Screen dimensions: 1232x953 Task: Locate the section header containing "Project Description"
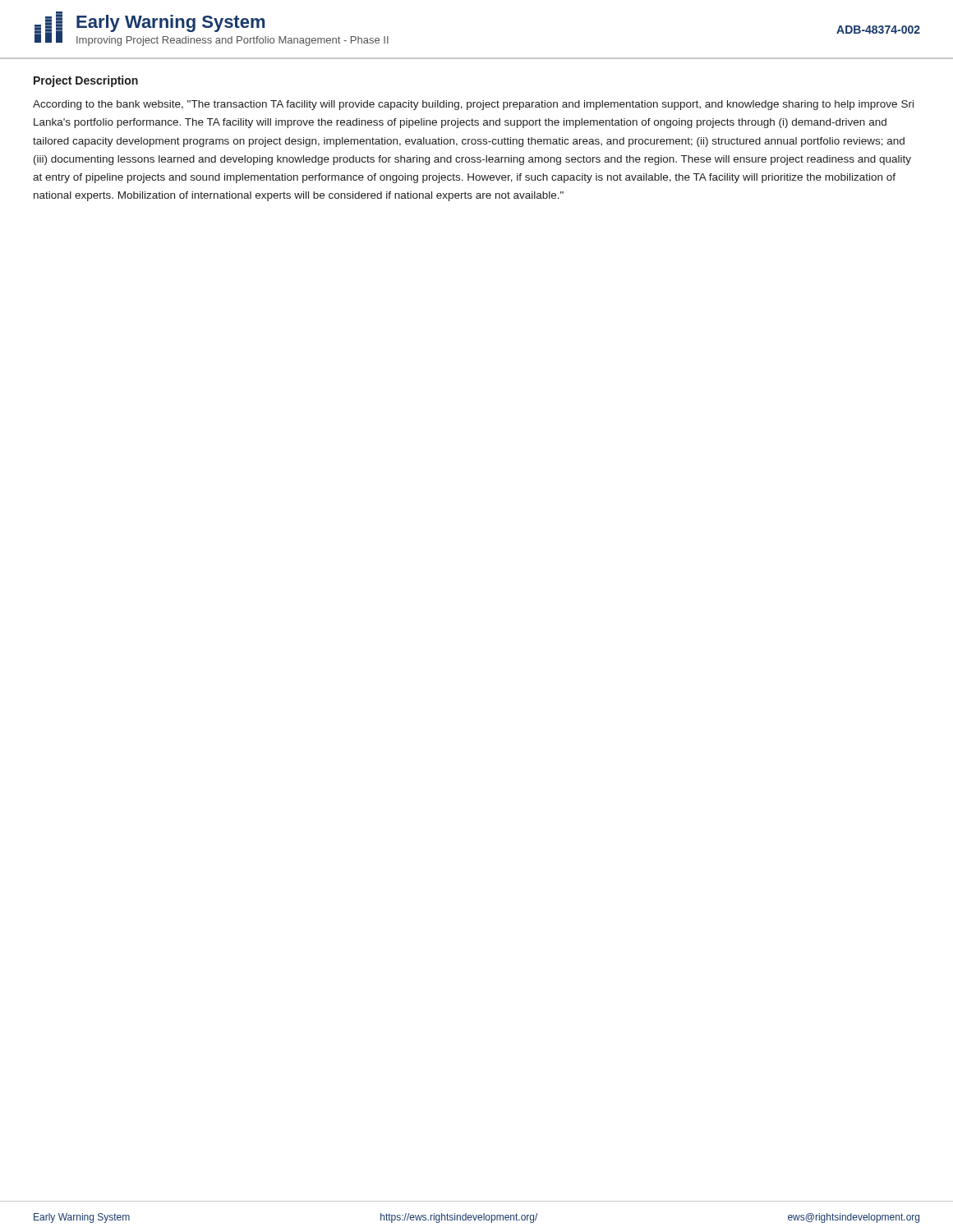coord(86,81)
